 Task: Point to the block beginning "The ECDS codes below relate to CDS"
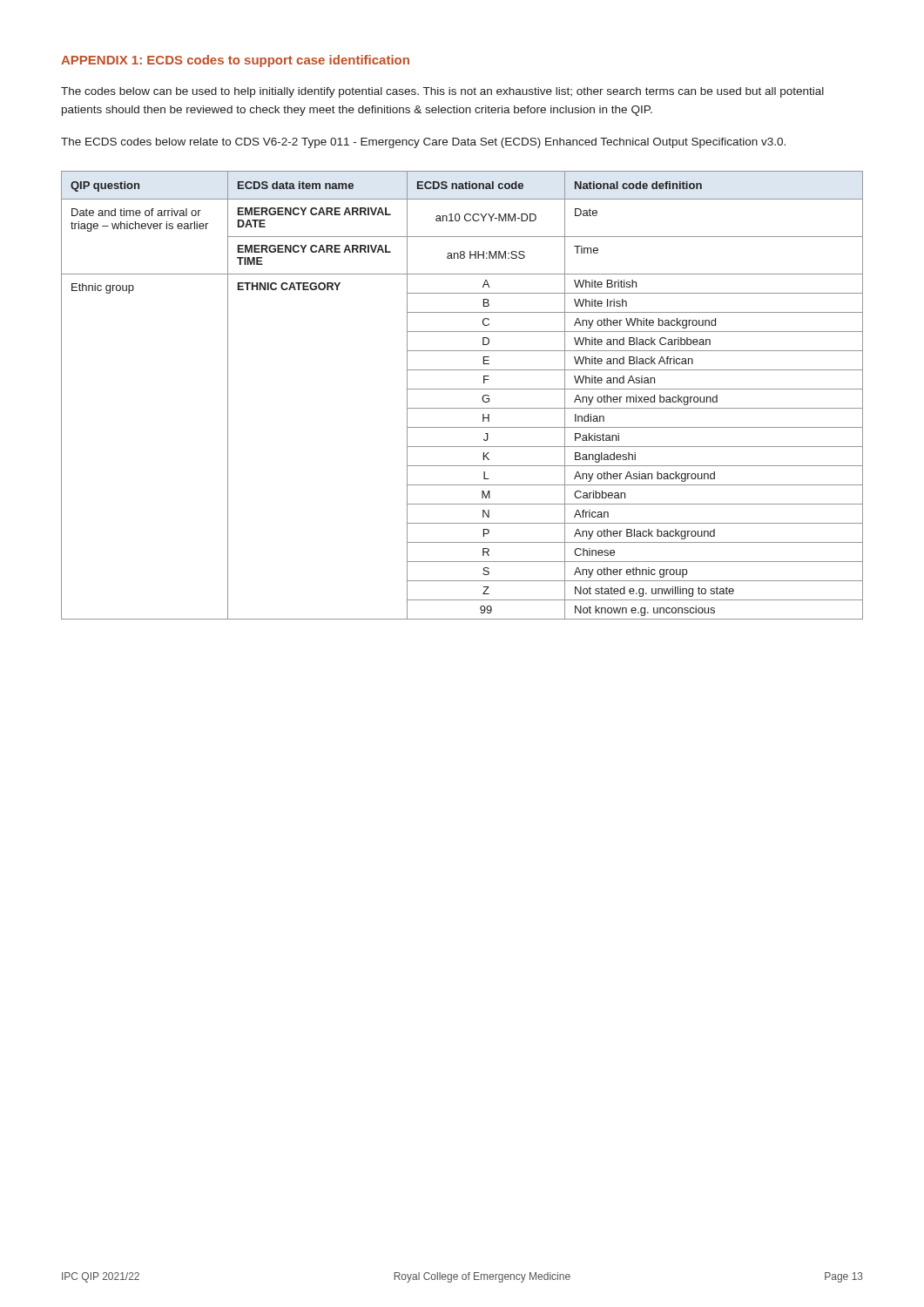(424, 141)
